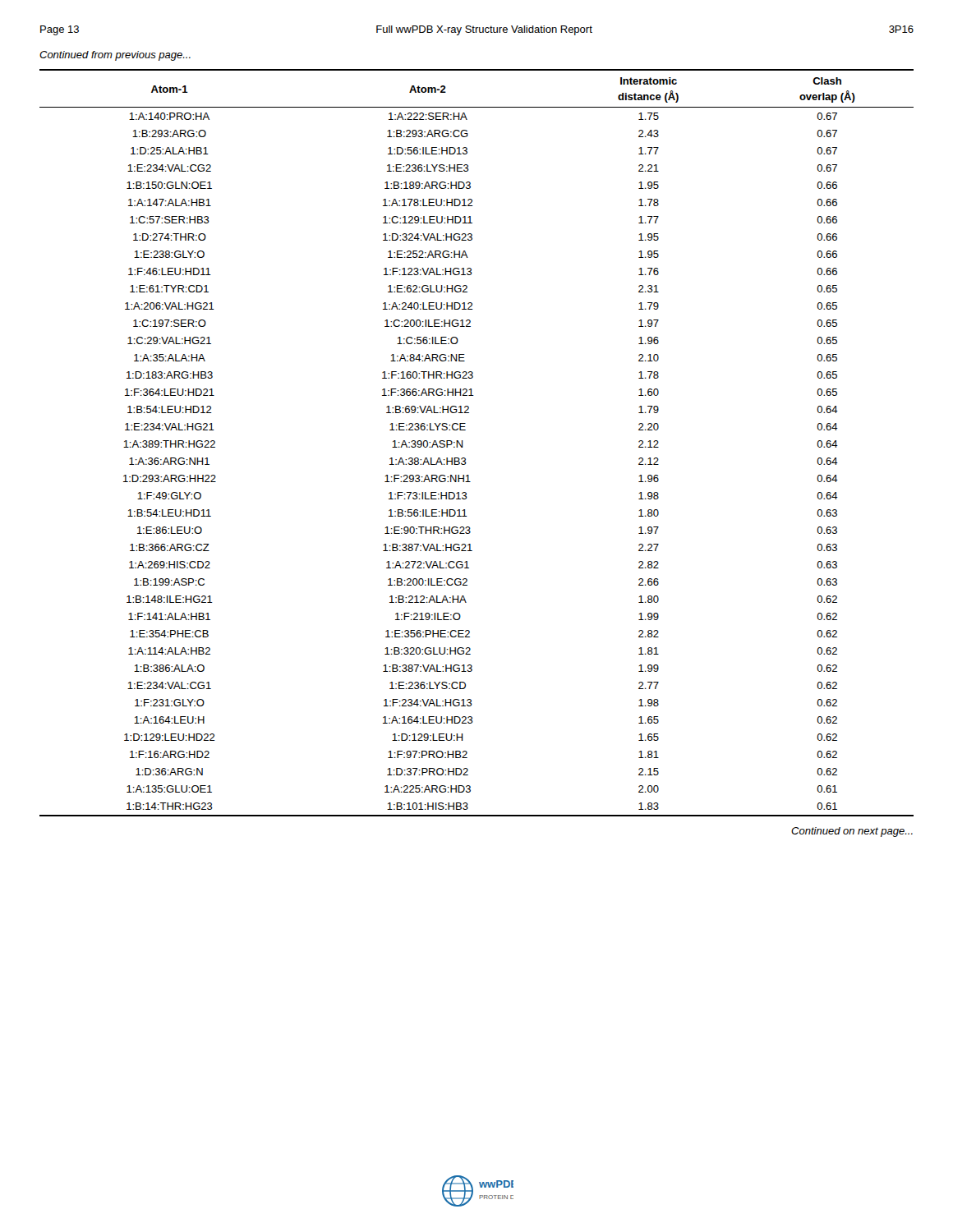Select the table that reads "overlap (Å)"

coord(476,443)
